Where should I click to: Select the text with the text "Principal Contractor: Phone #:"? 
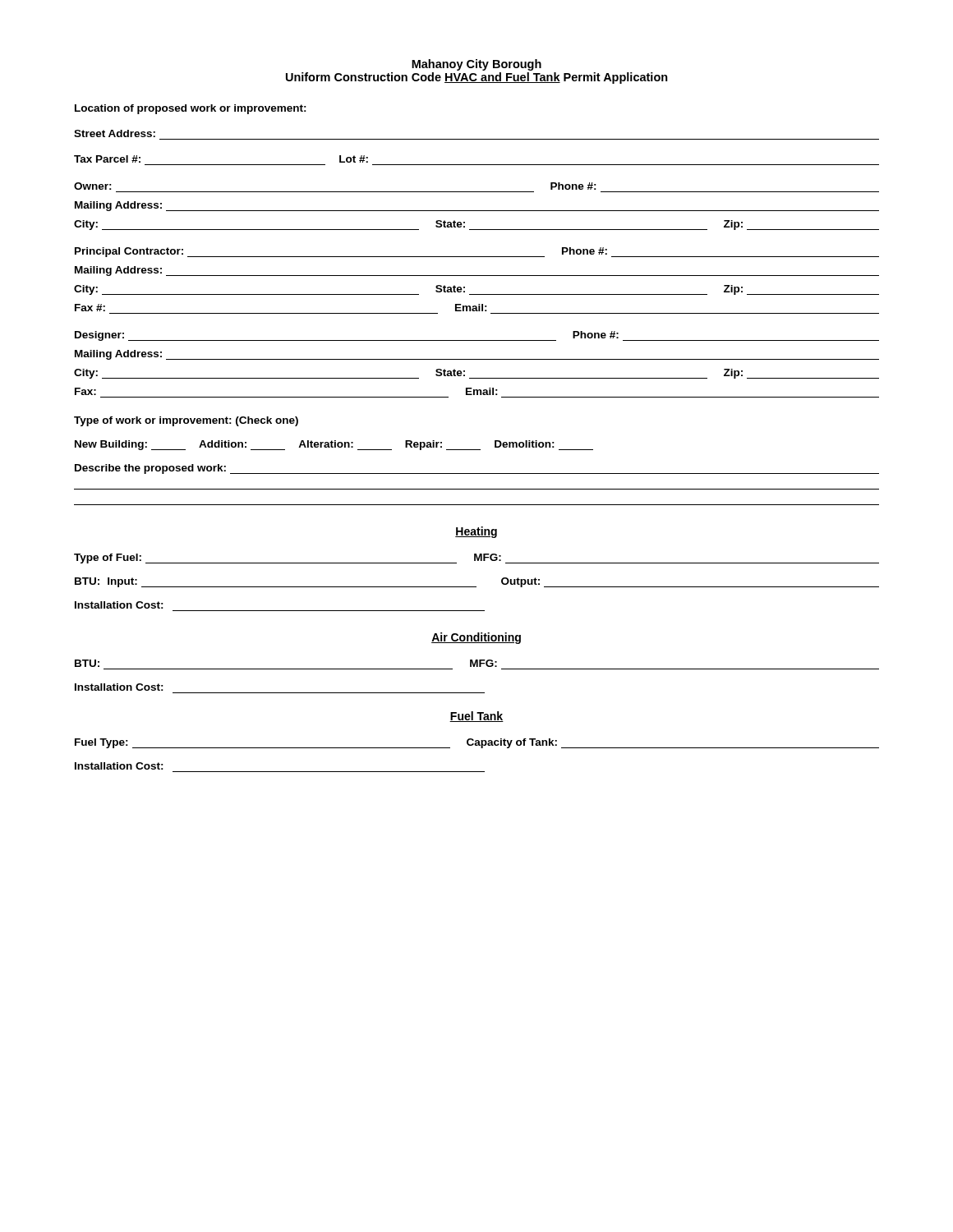[476, 251]
